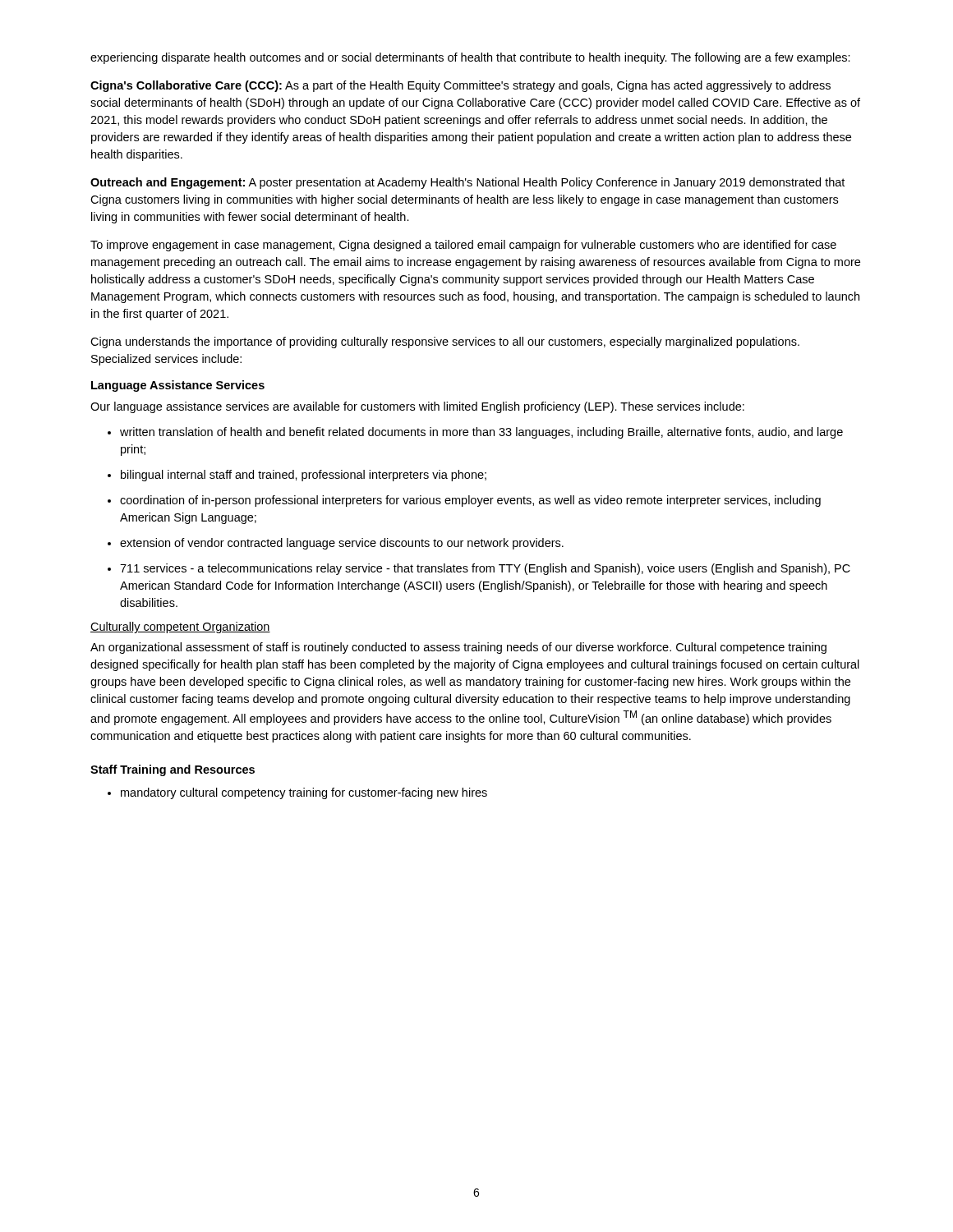Where does it say "Staff Training and Resources"?
Screen dimensions: 1232x953
click(173, 770)
